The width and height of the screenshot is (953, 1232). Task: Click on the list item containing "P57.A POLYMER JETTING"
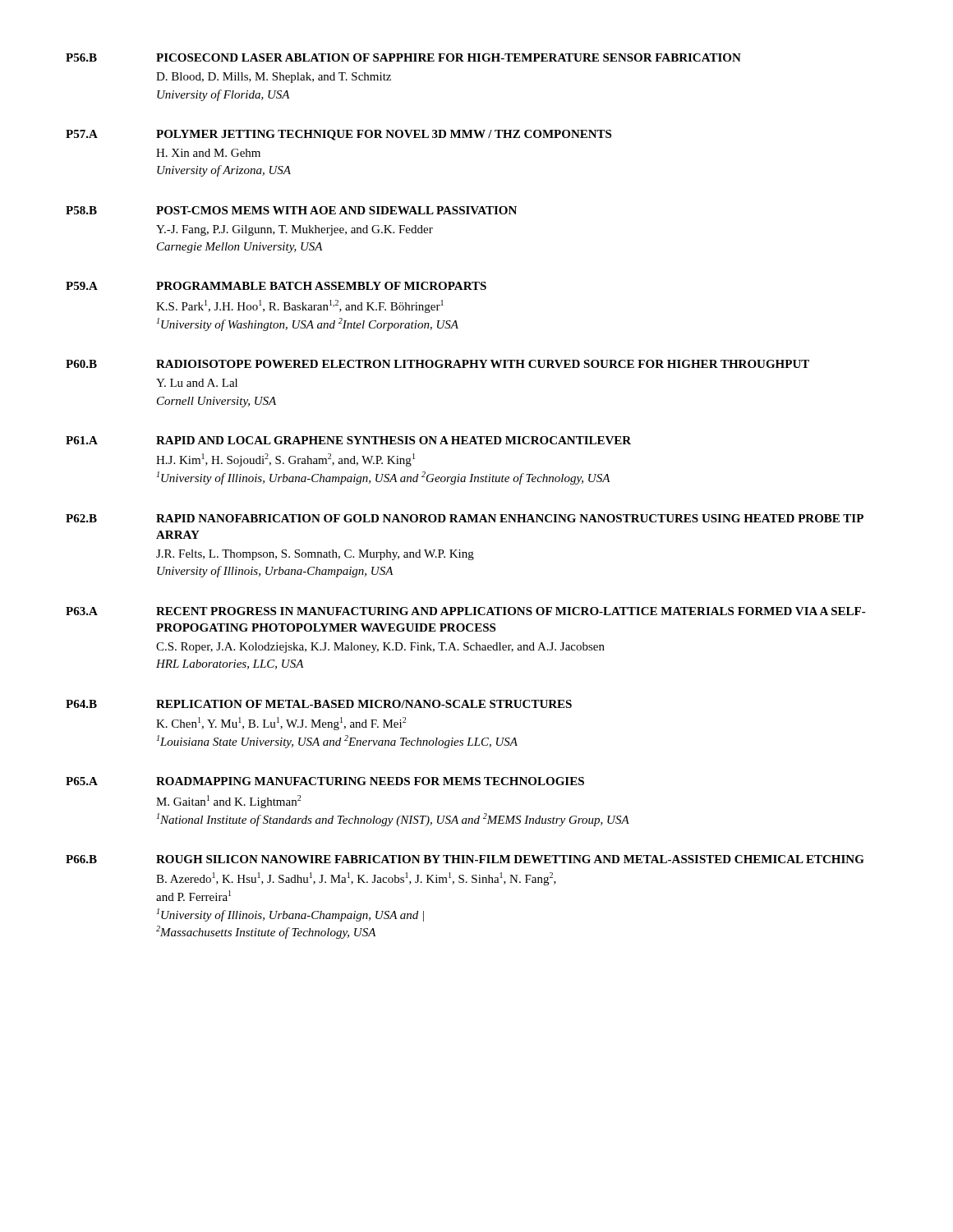click(338, 135)
